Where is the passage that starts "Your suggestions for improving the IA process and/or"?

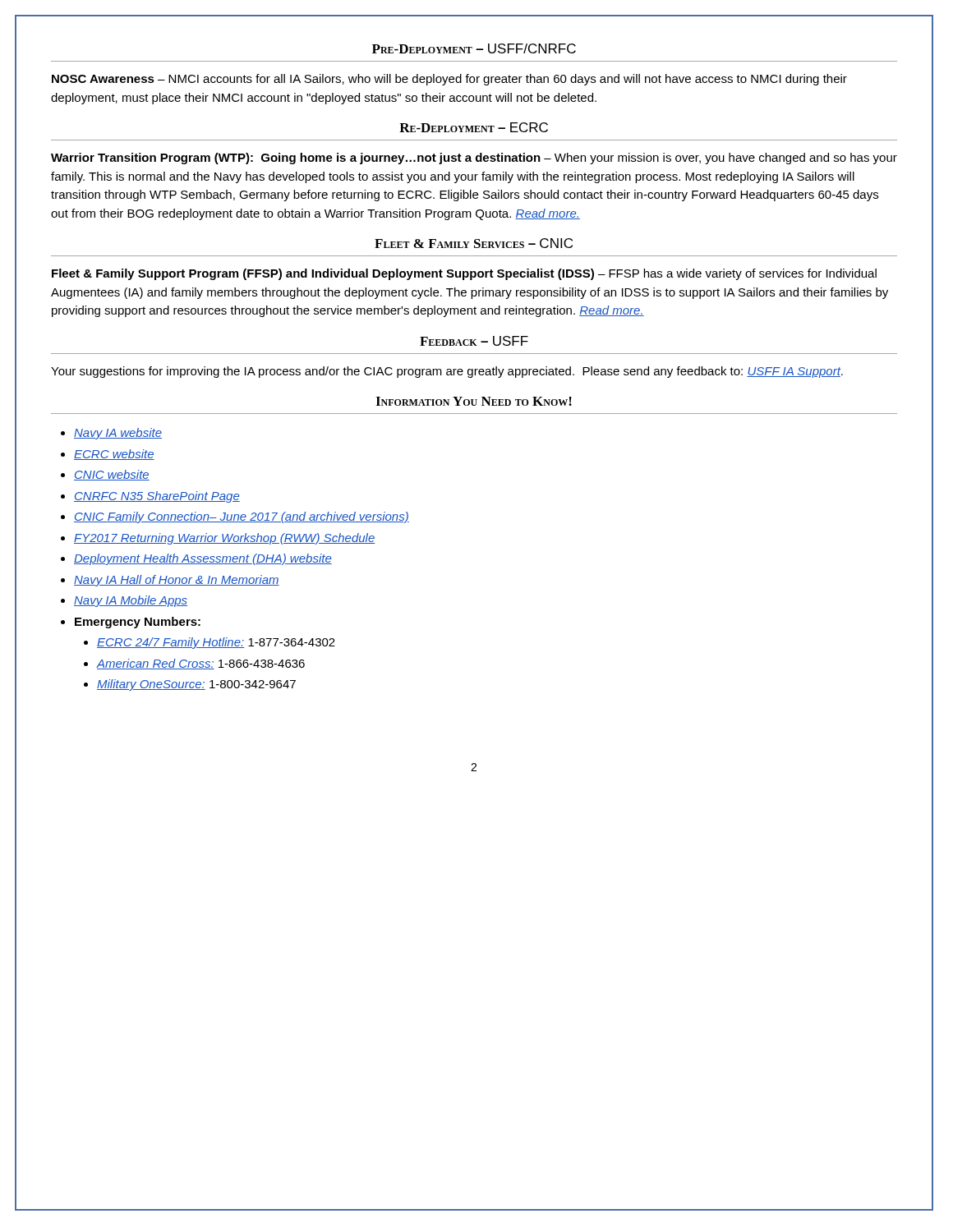pyautogui.click(x=447, y=370)
